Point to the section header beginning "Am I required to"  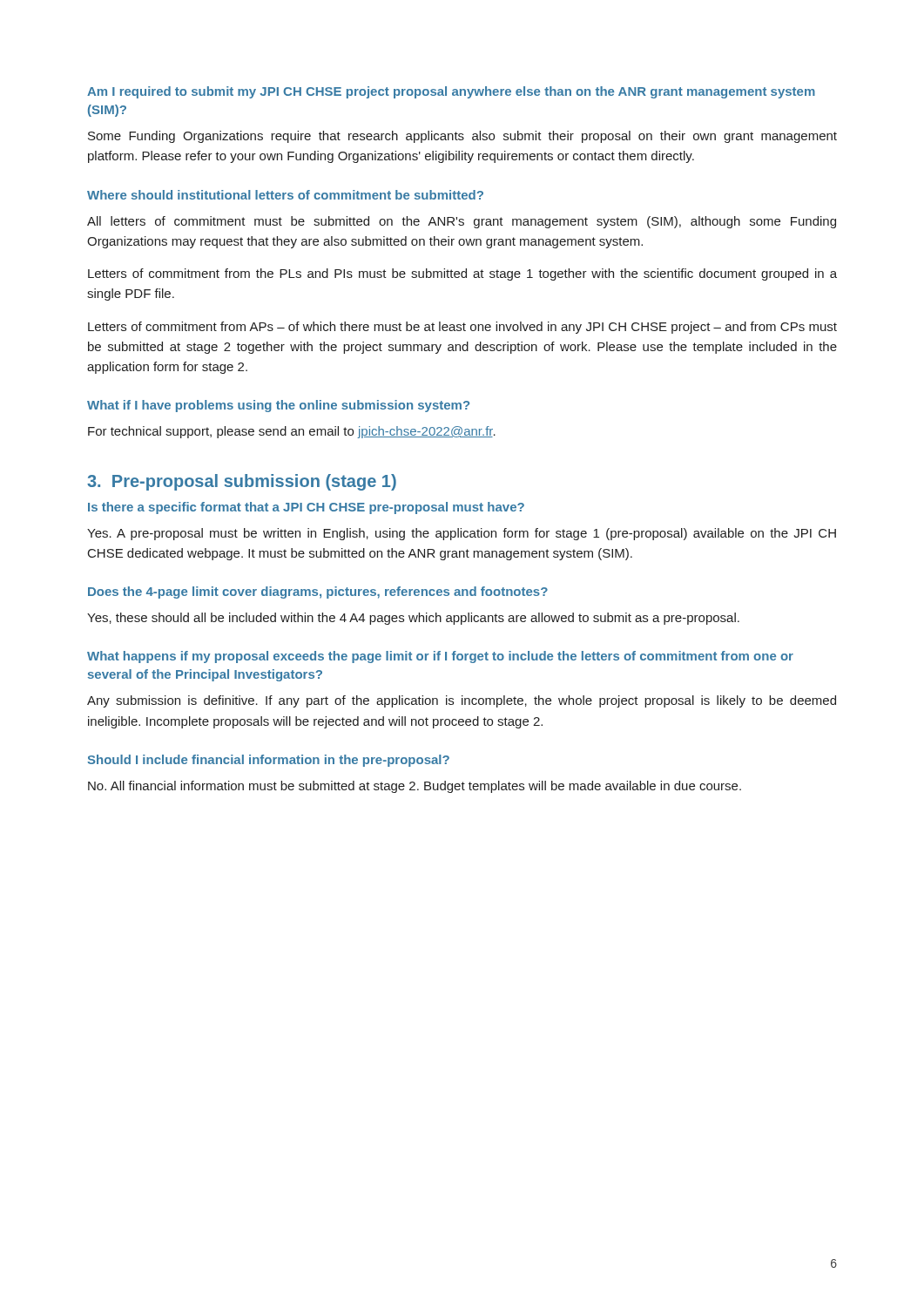pyautogui.click(x=451, y=100)
